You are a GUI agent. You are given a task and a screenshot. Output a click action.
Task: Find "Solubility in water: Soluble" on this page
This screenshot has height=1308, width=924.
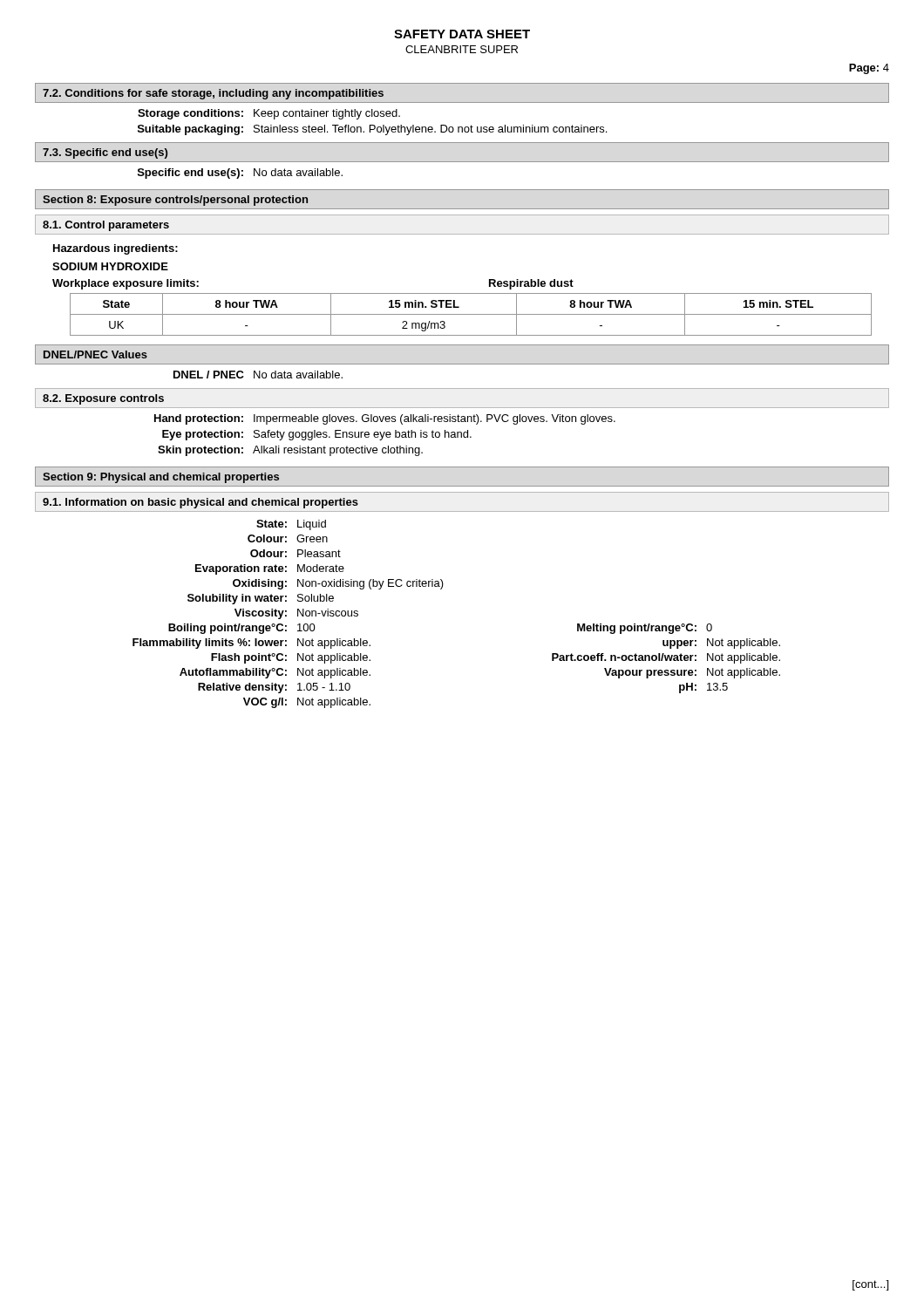click(193, 598)
